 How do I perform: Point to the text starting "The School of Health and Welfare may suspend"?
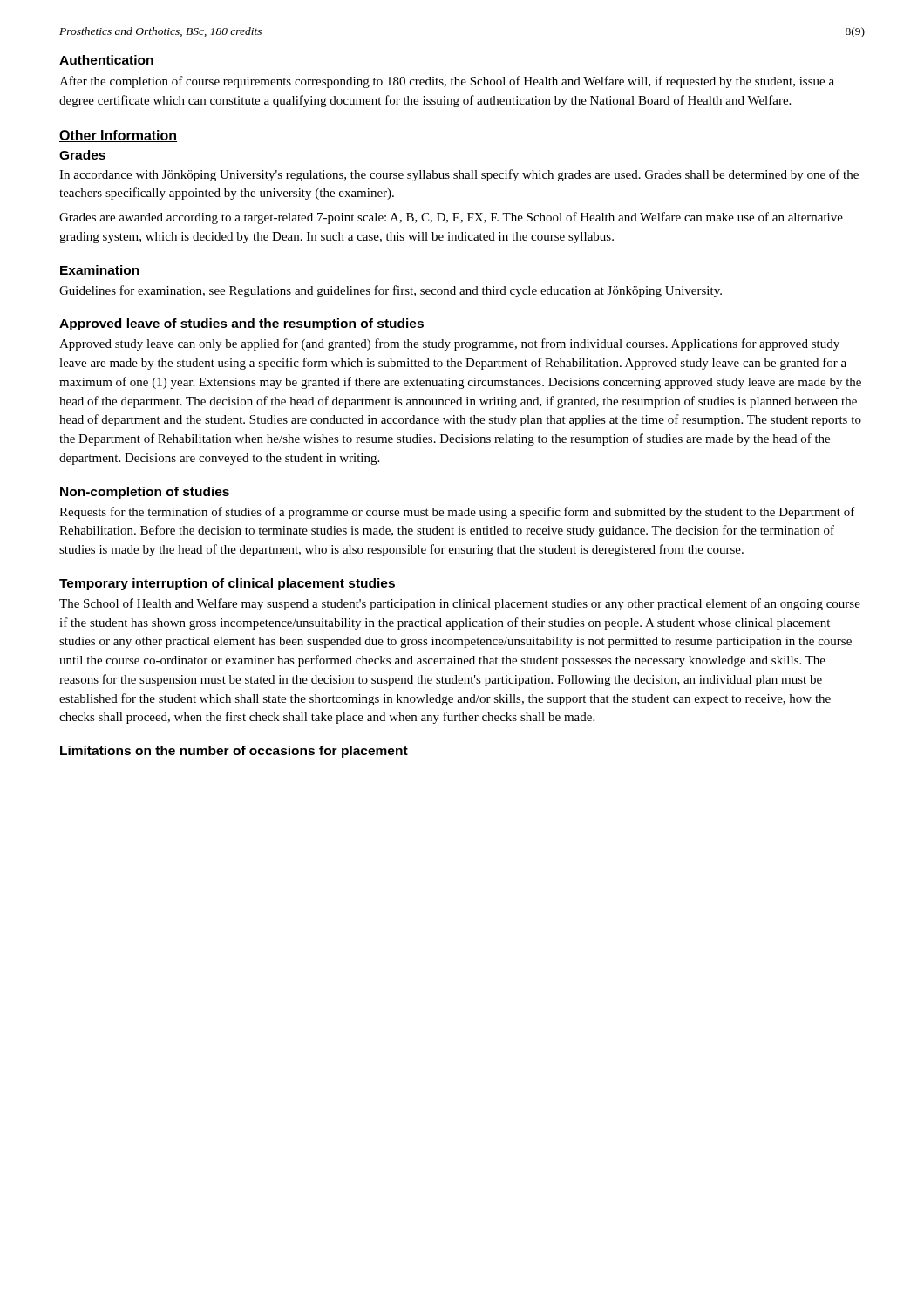point(460,660)
